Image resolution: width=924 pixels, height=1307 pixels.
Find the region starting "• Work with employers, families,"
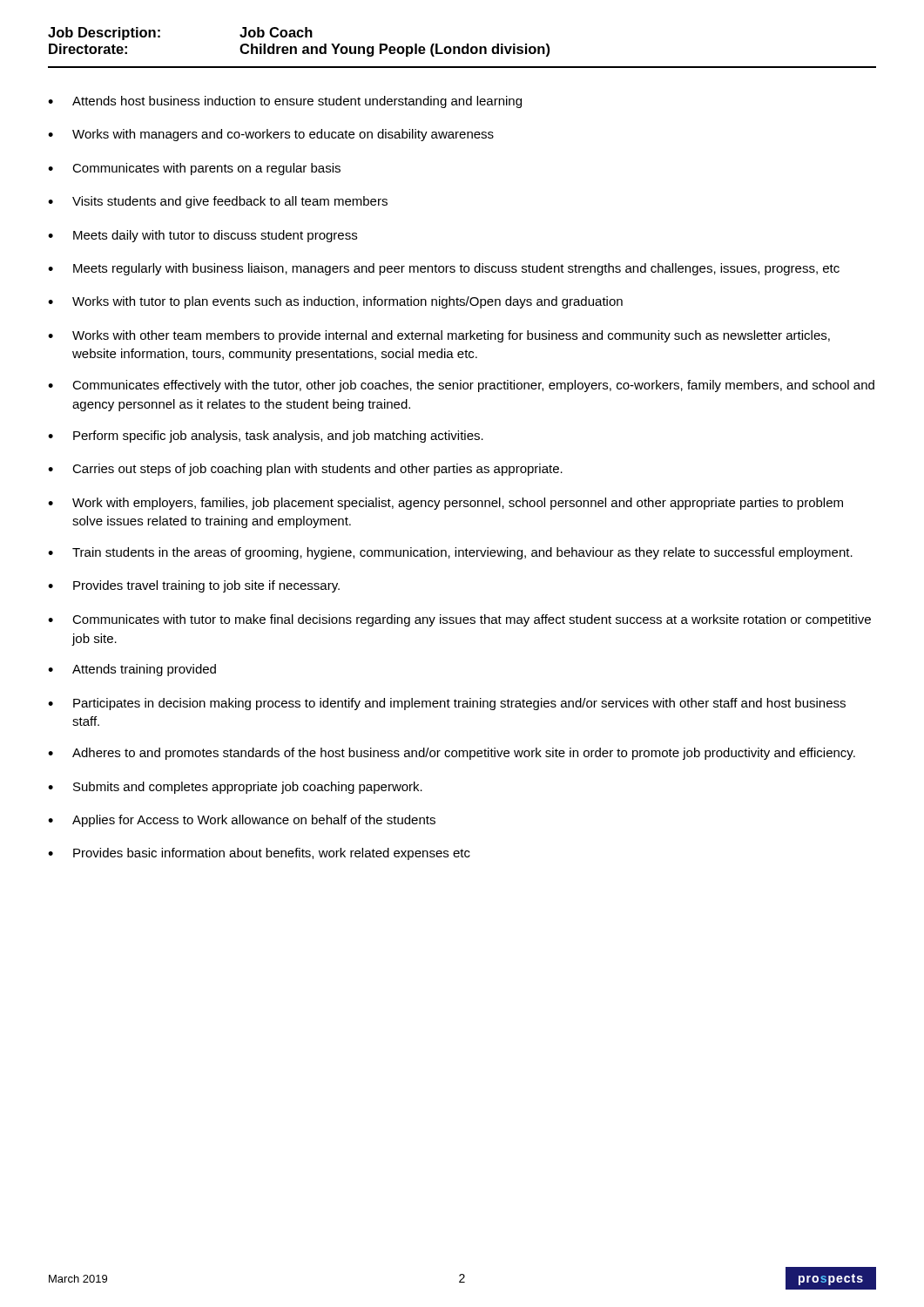[x=462, y=512]
